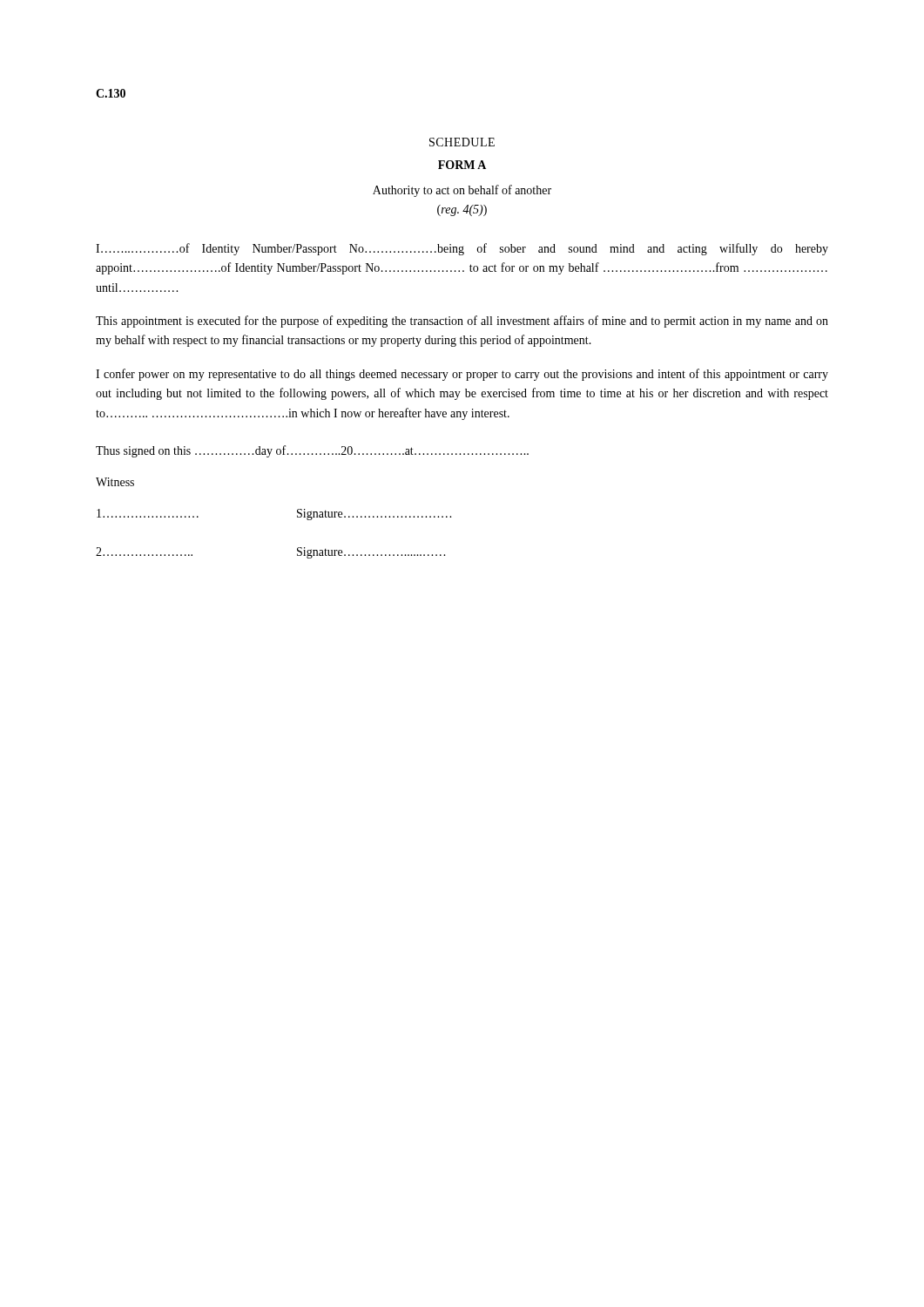Point to the block beginning "Thus signed on"
The width and height of the screenshot is (924, 1307).
click(313, 451)
